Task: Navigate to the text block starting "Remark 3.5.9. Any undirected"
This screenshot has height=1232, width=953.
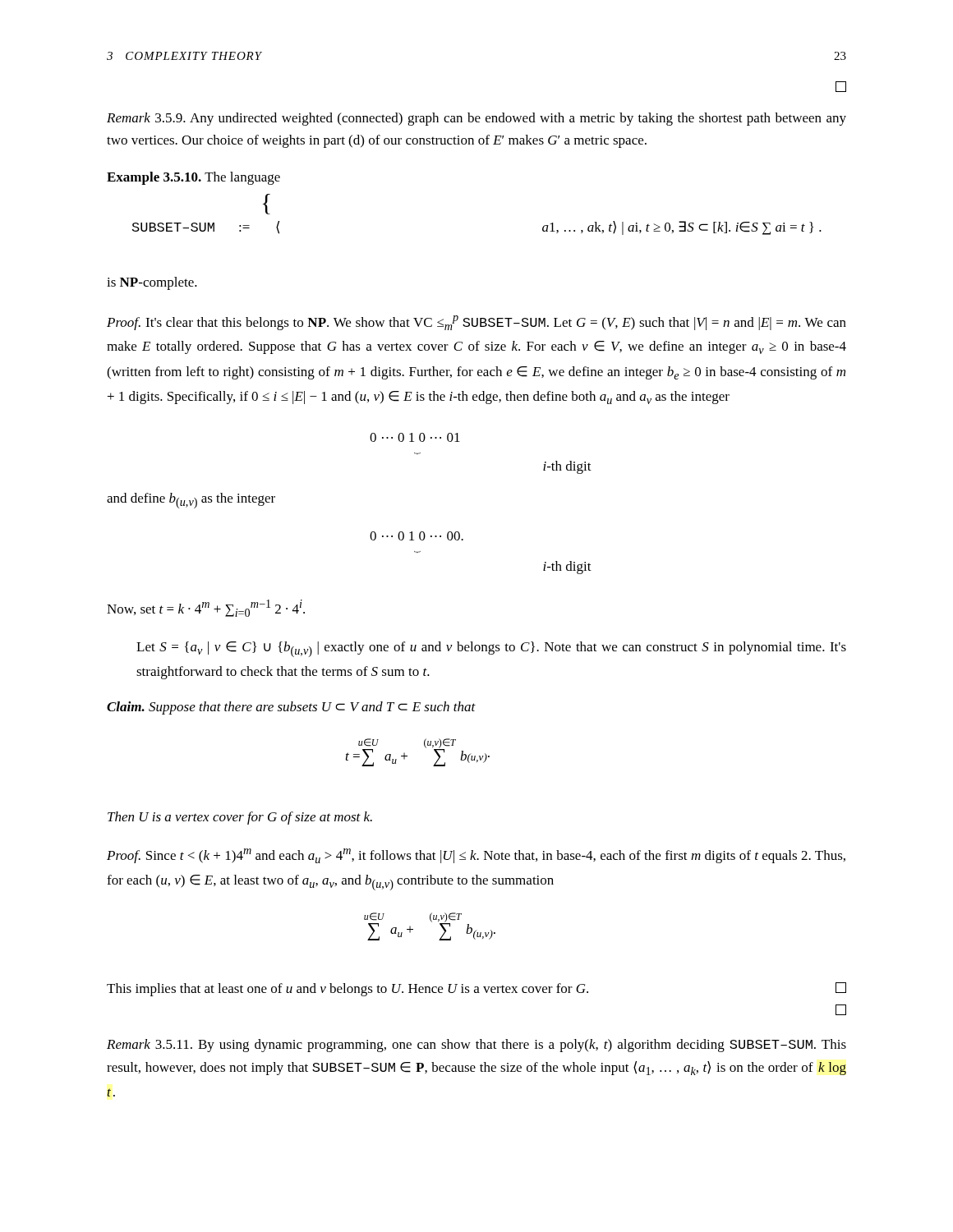Action: point(476,129)
